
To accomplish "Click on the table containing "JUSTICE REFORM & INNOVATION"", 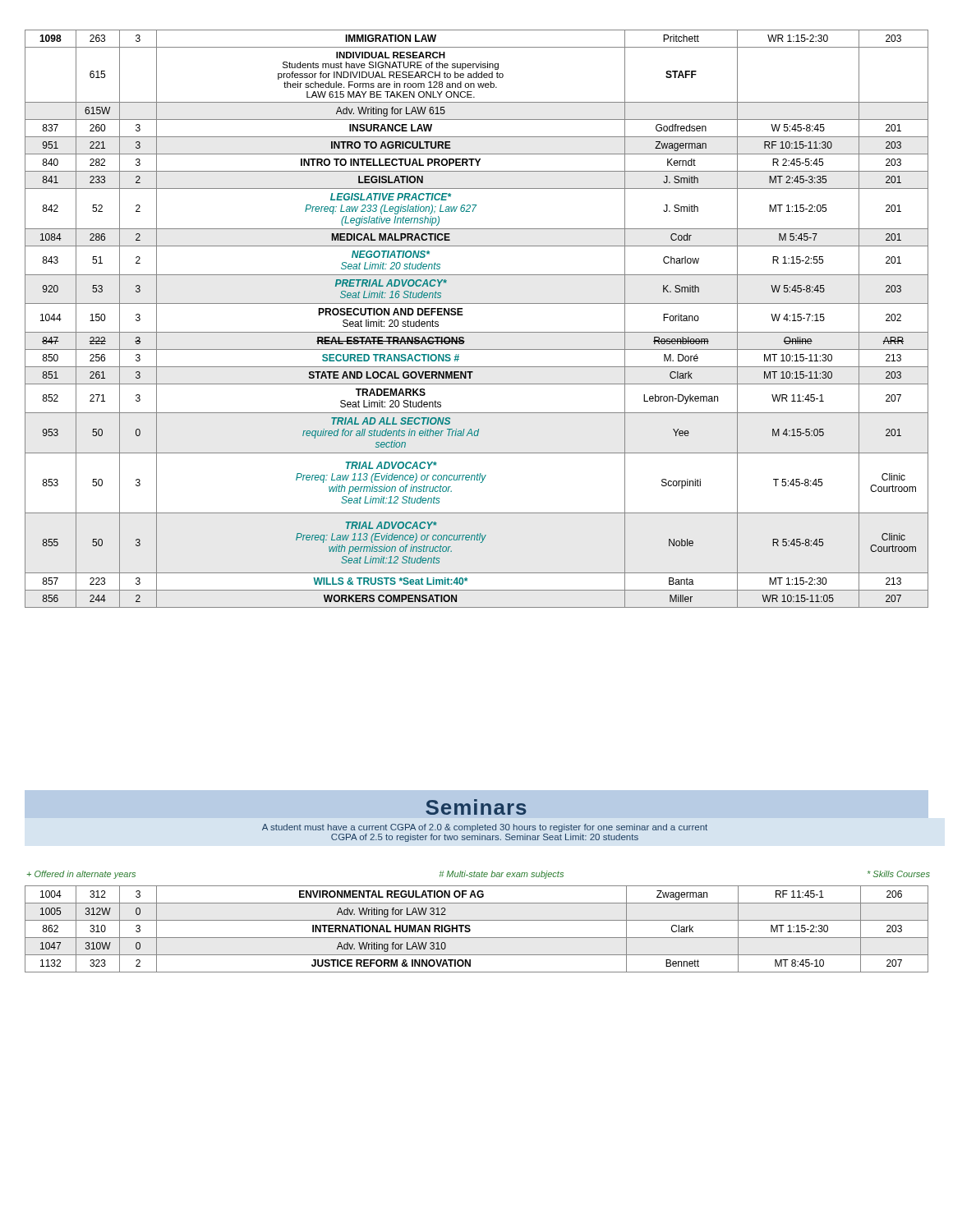I will [x=476, y=927].
